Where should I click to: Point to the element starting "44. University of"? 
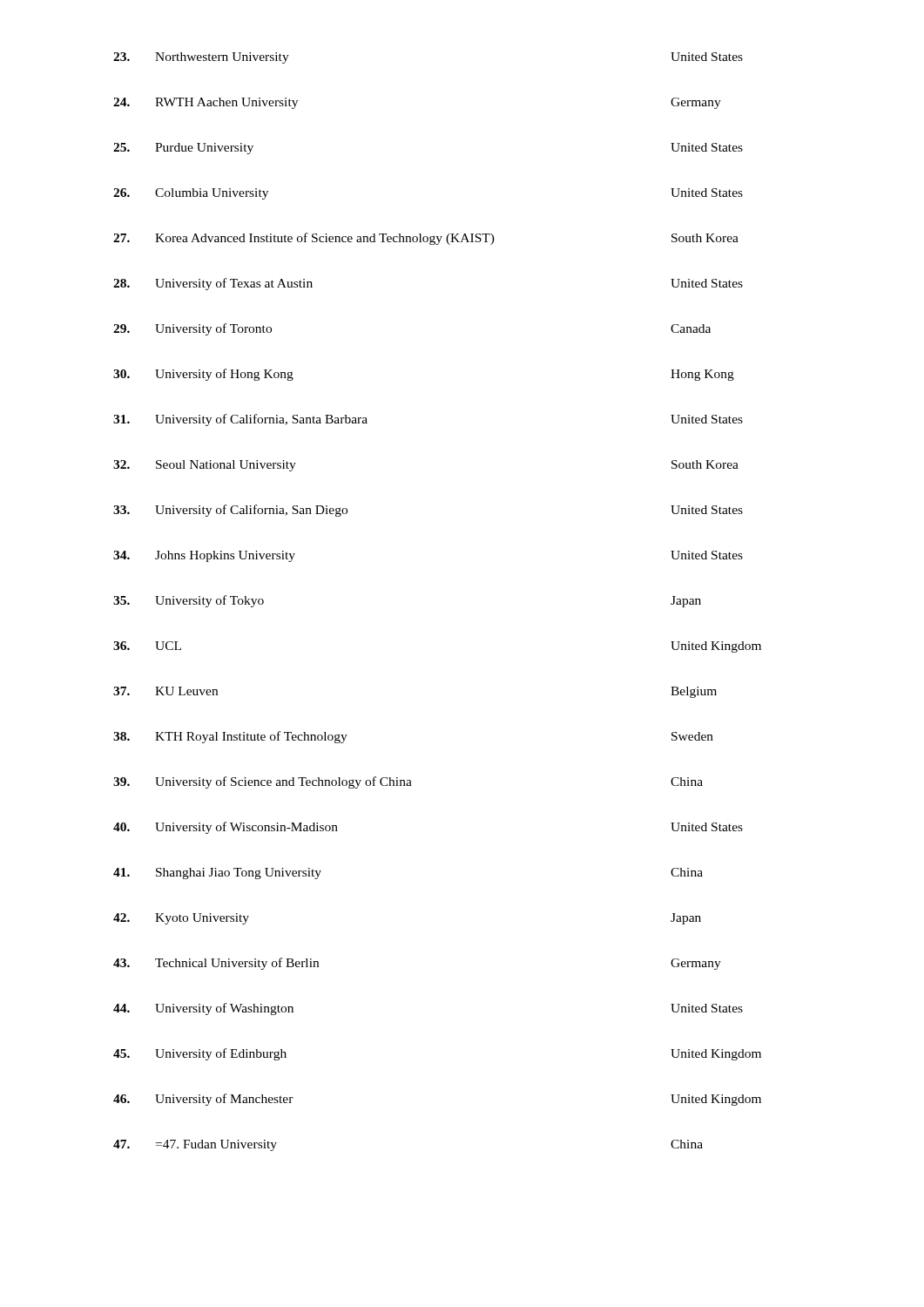pyautogui.click(x=224, y=1009)
